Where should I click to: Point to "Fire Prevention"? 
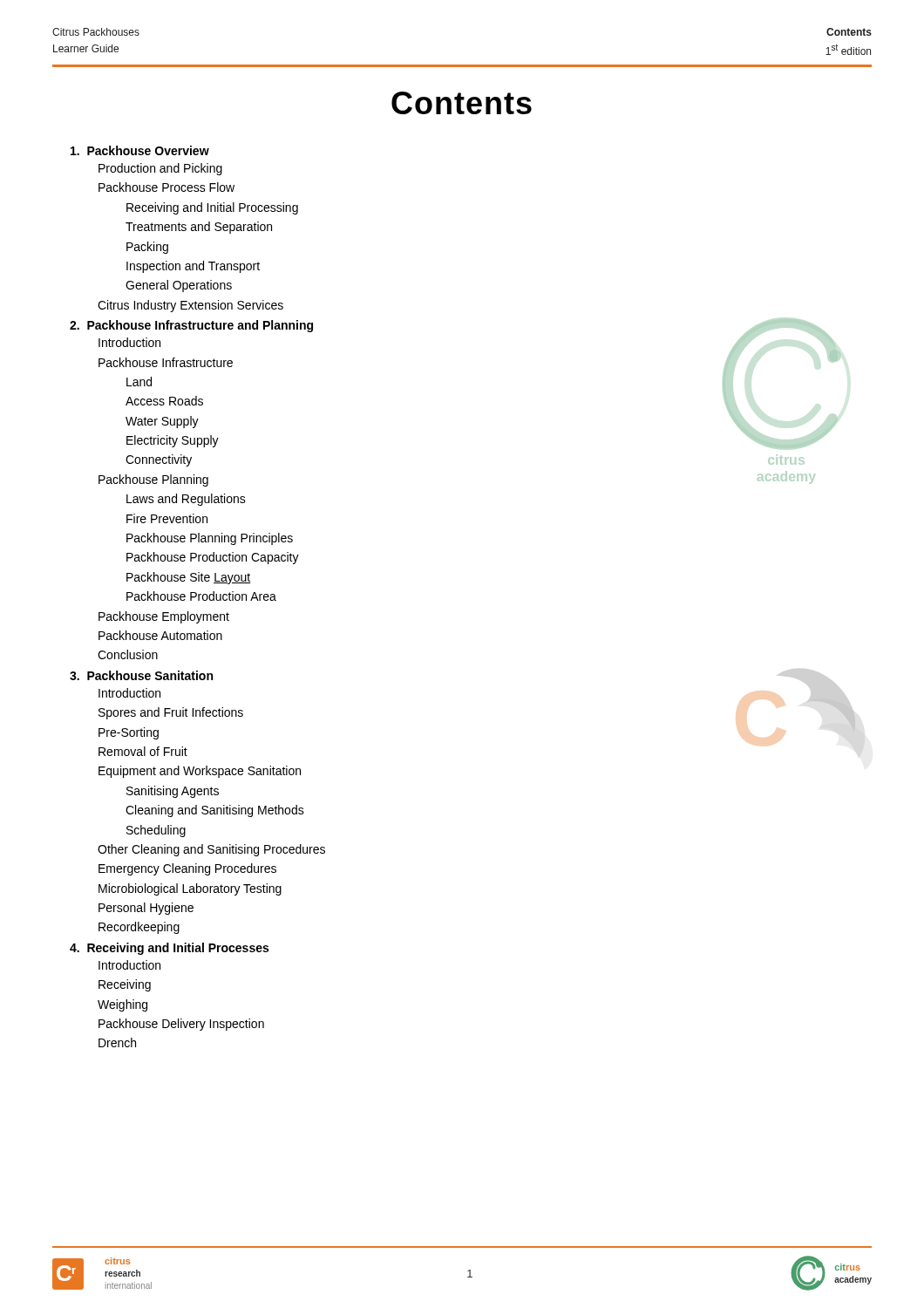point(167,519)
